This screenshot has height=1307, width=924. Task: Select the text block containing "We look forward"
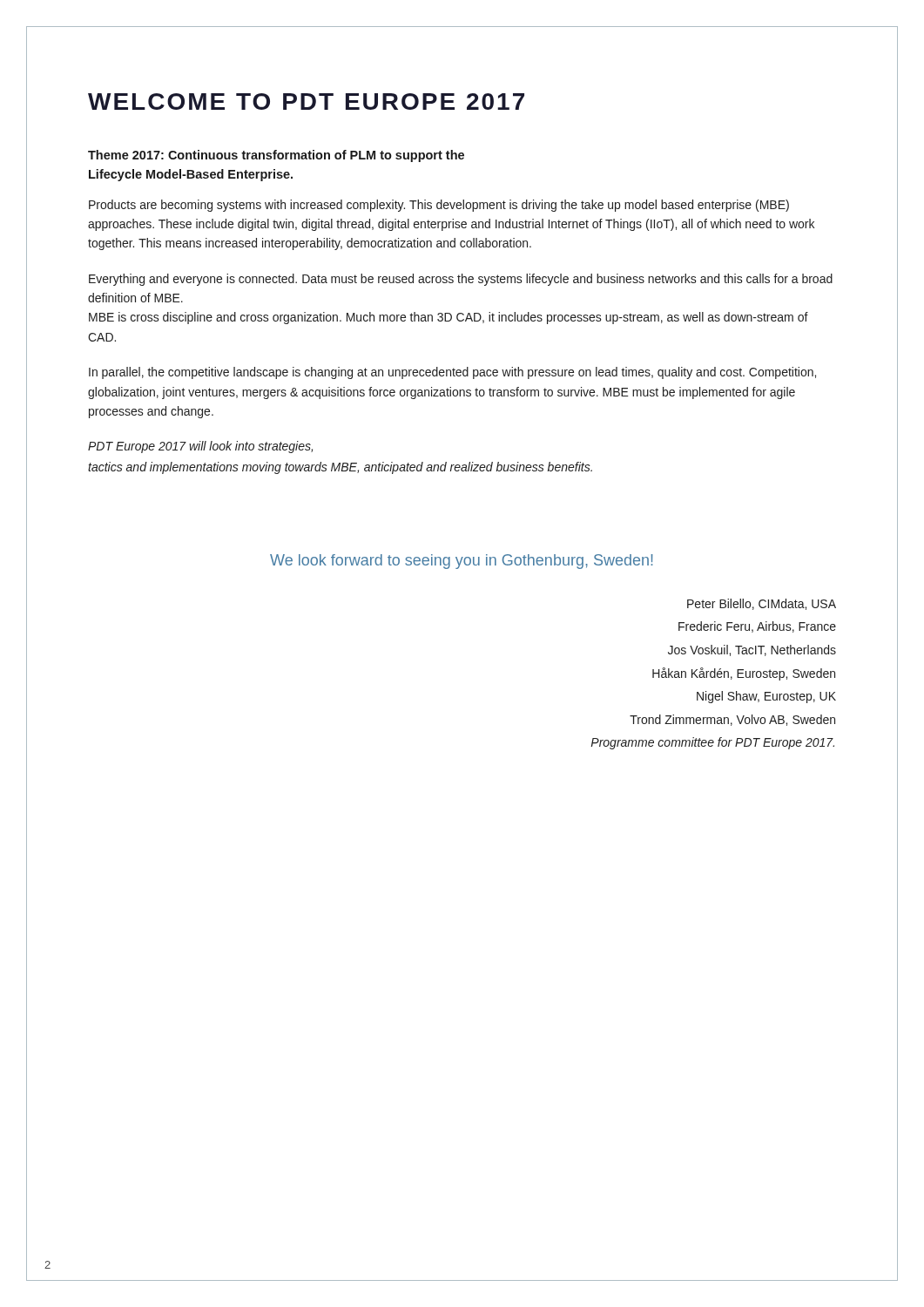pos(462,560)
